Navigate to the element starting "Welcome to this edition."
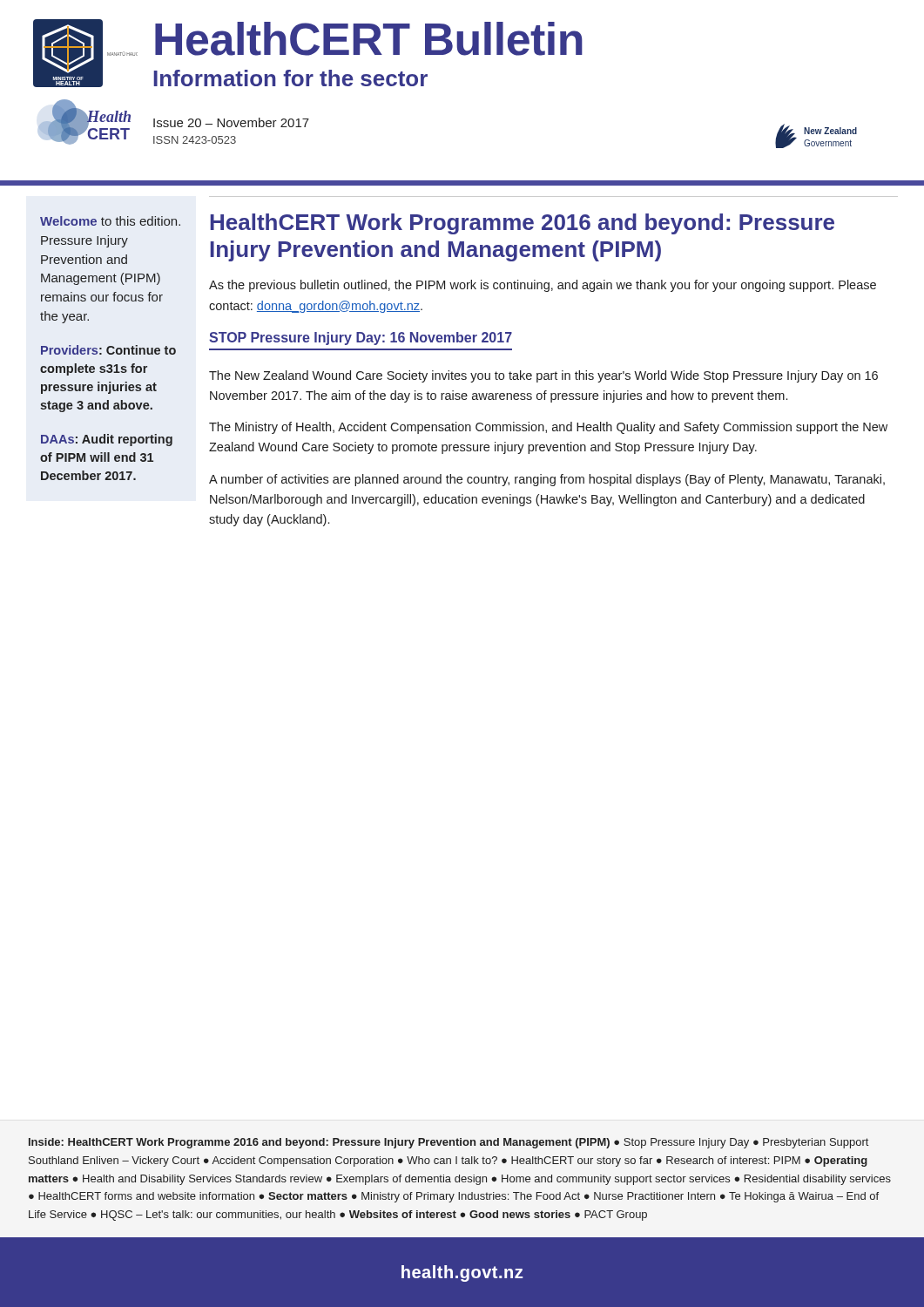The width and height of the screenshot is (924, 1307). (x=111, y=348)
